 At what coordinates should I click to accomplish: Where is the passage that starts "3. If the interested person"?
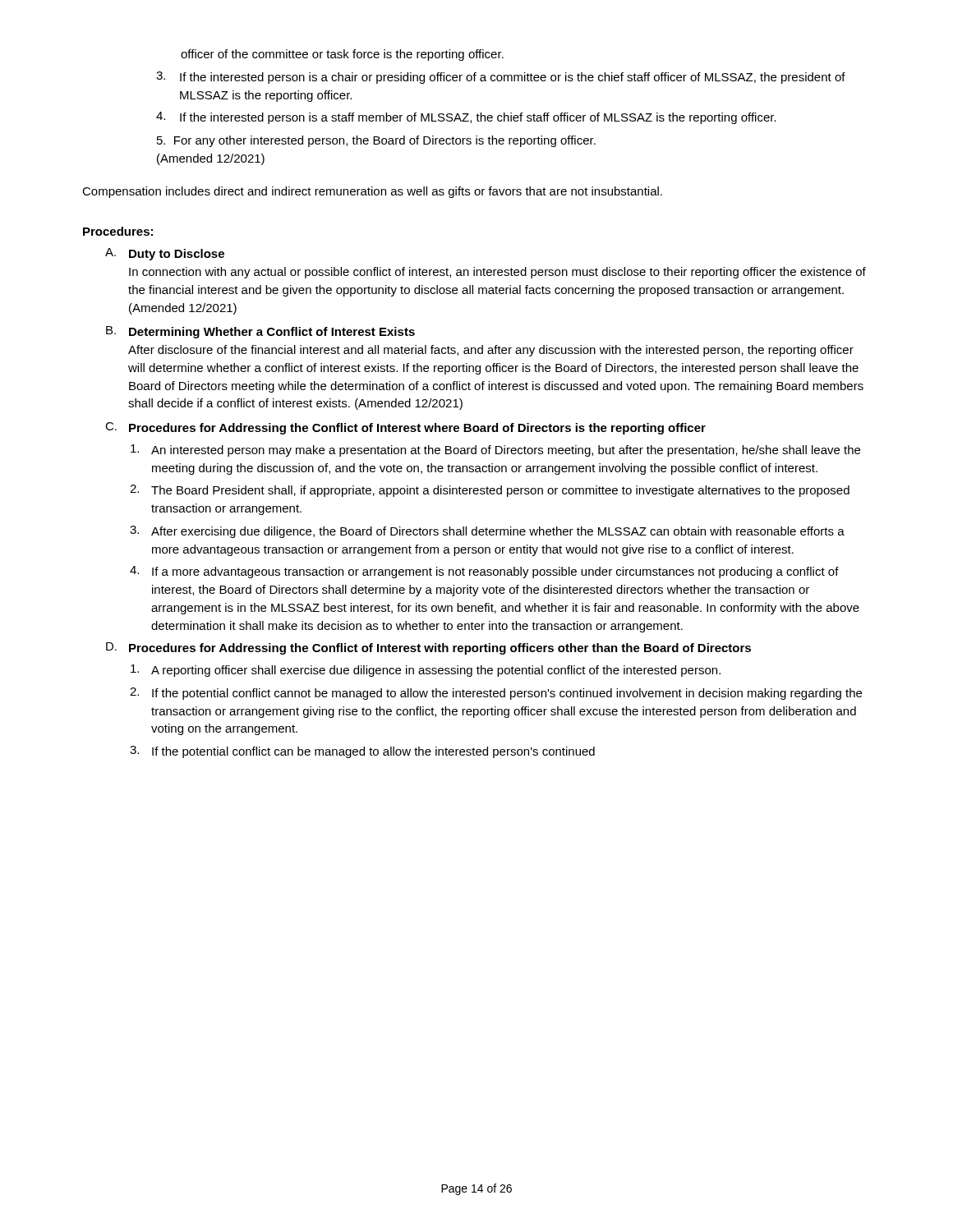tap(513, 86)
